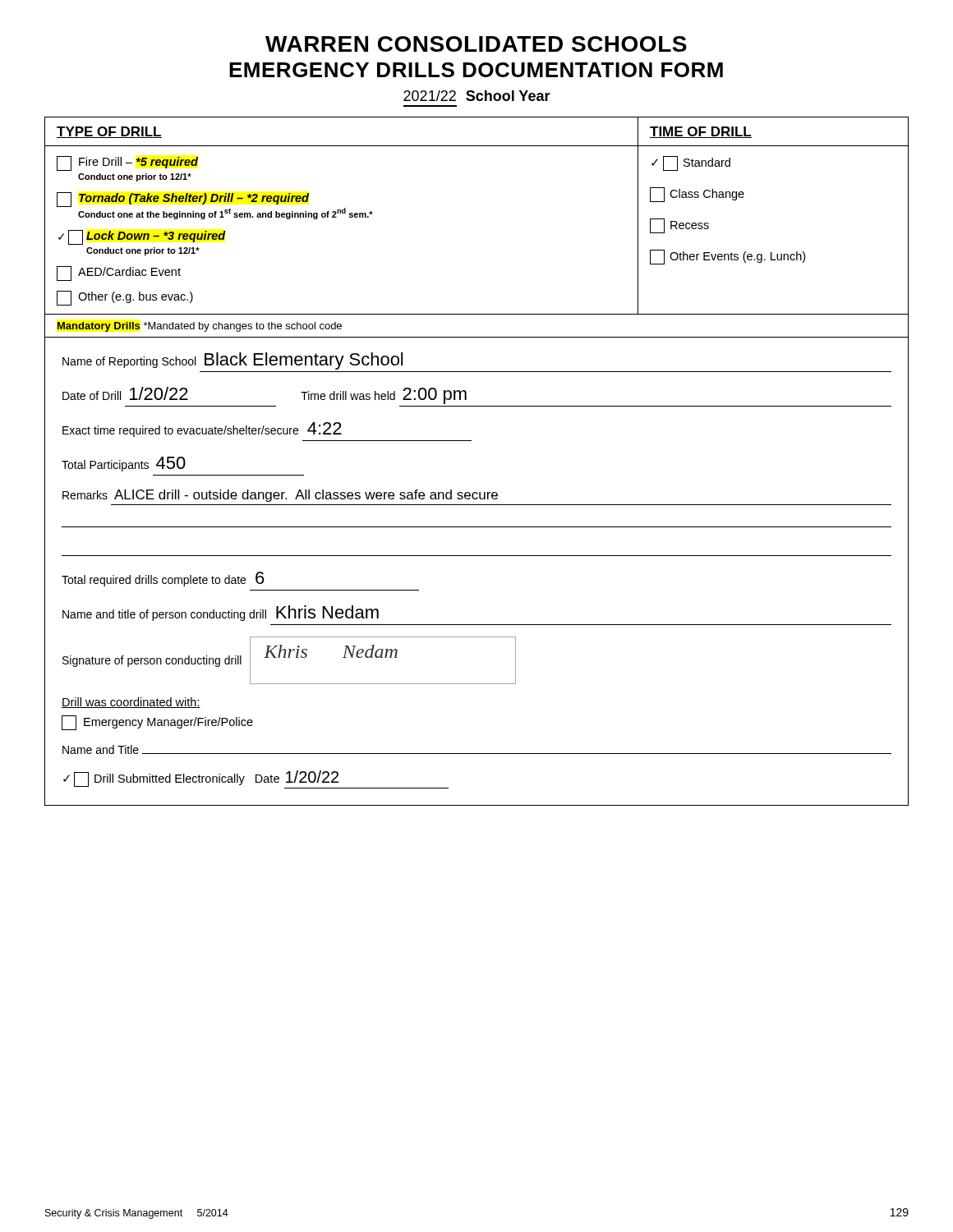Point to the block starting "Date of Drill 1/20/22 Time drill"
Image resolution: width=953 pixels, height=1232 pixels.
(x=476, y=395)
